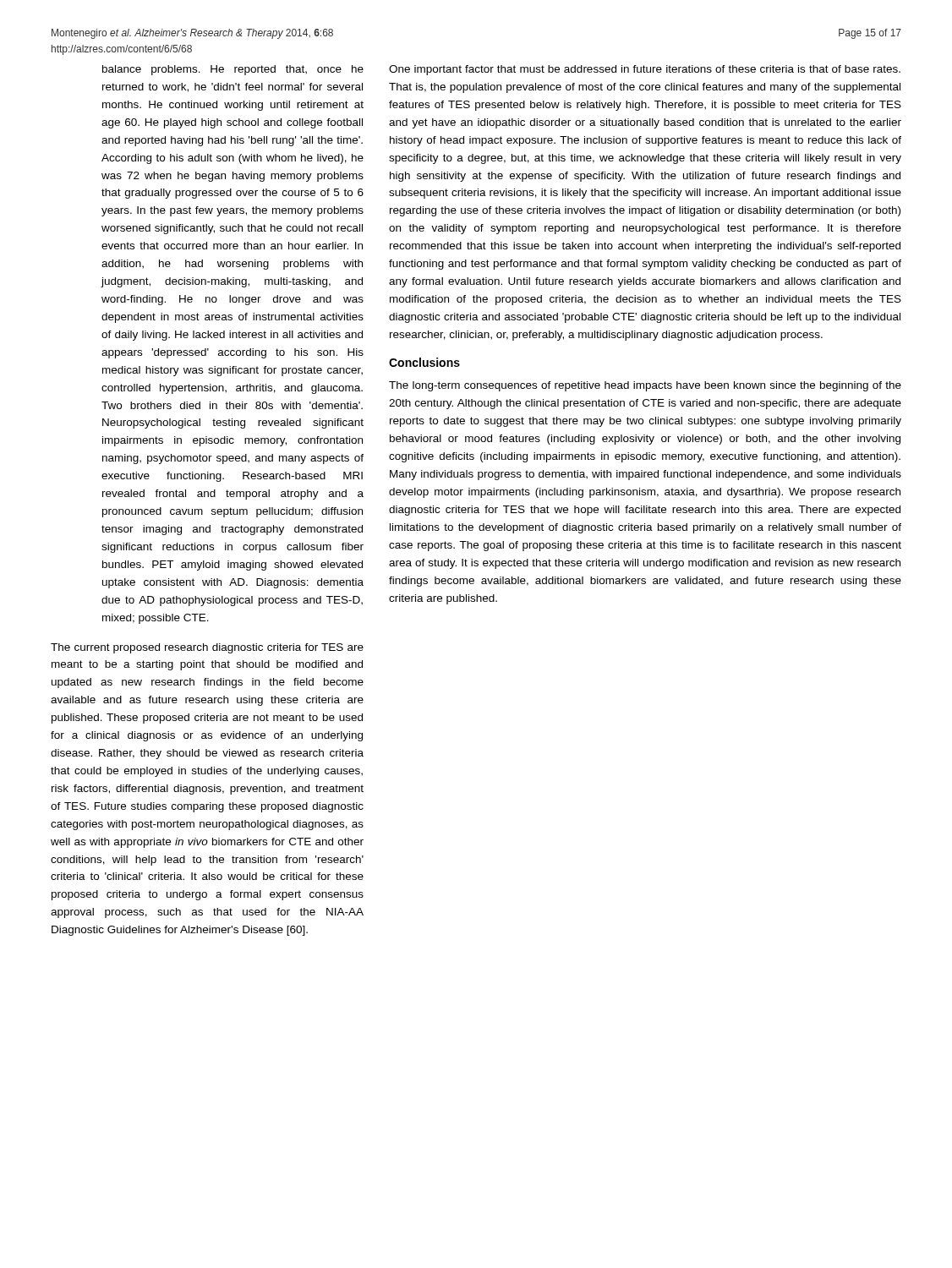Select a section header

[424, 362]
